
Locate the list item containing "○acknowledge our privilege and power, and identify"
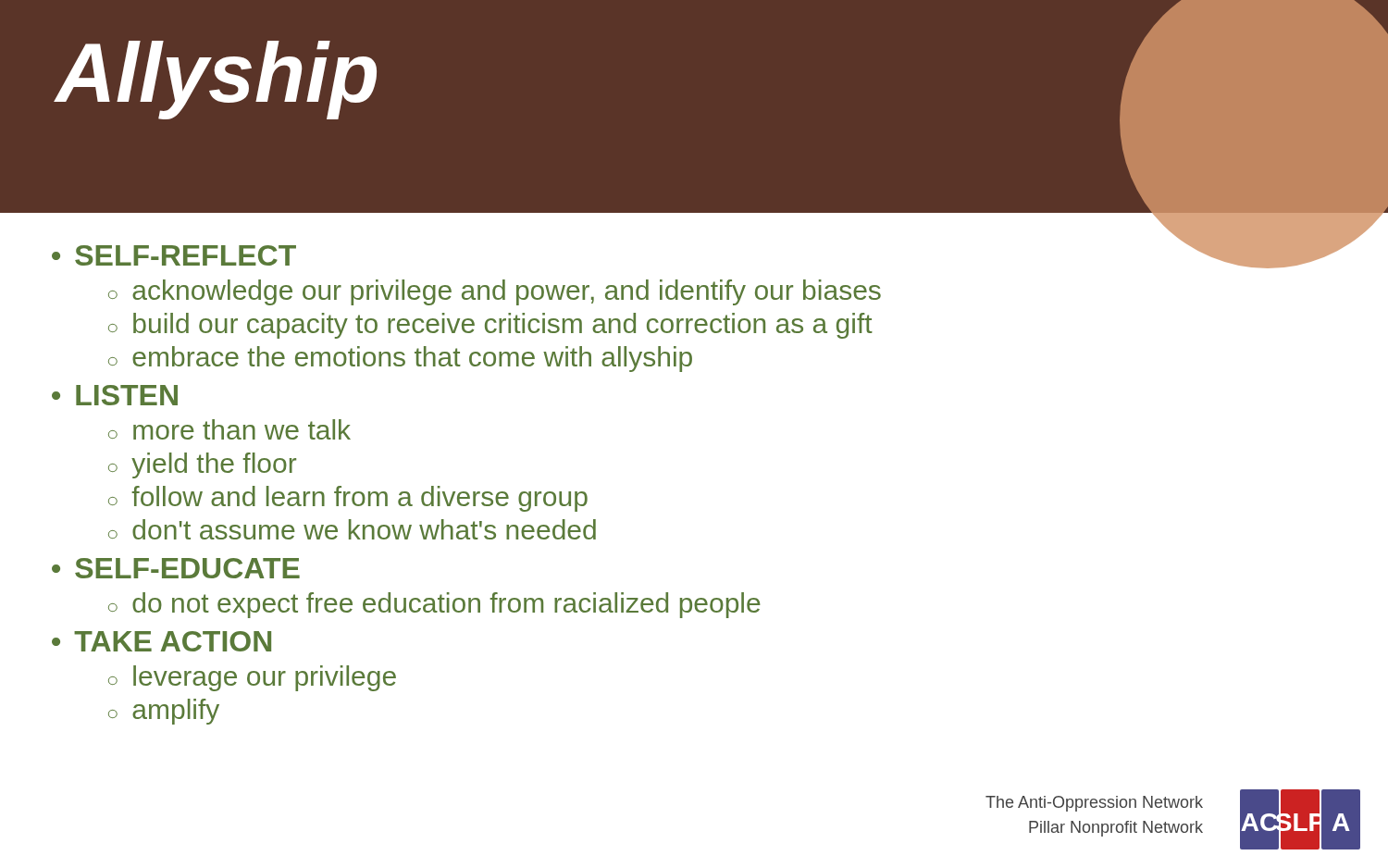(x=494, y=291)
